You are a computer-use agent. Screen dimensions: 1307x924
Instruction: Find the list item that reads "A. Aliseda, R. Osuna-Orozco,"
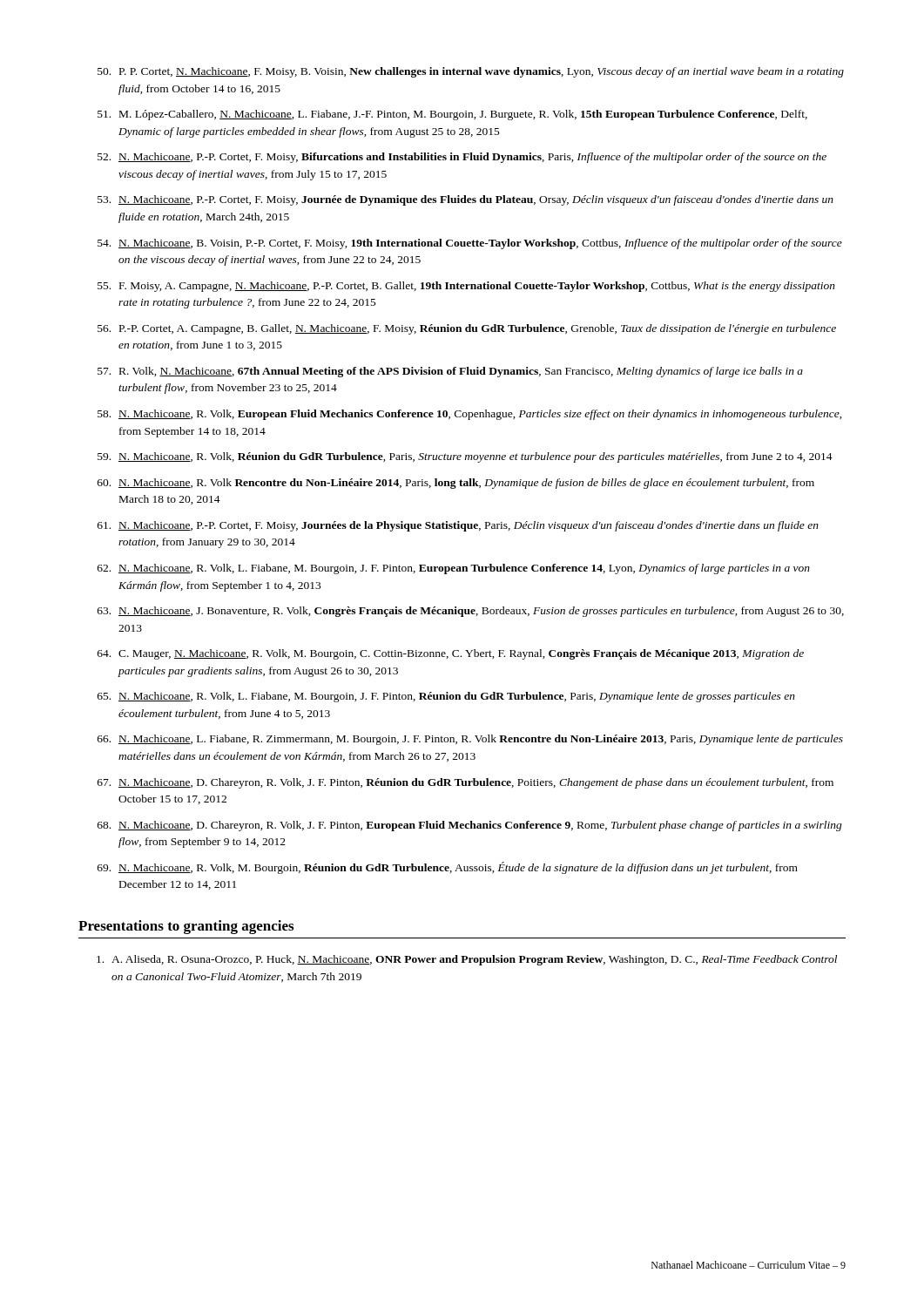point(462,968)
